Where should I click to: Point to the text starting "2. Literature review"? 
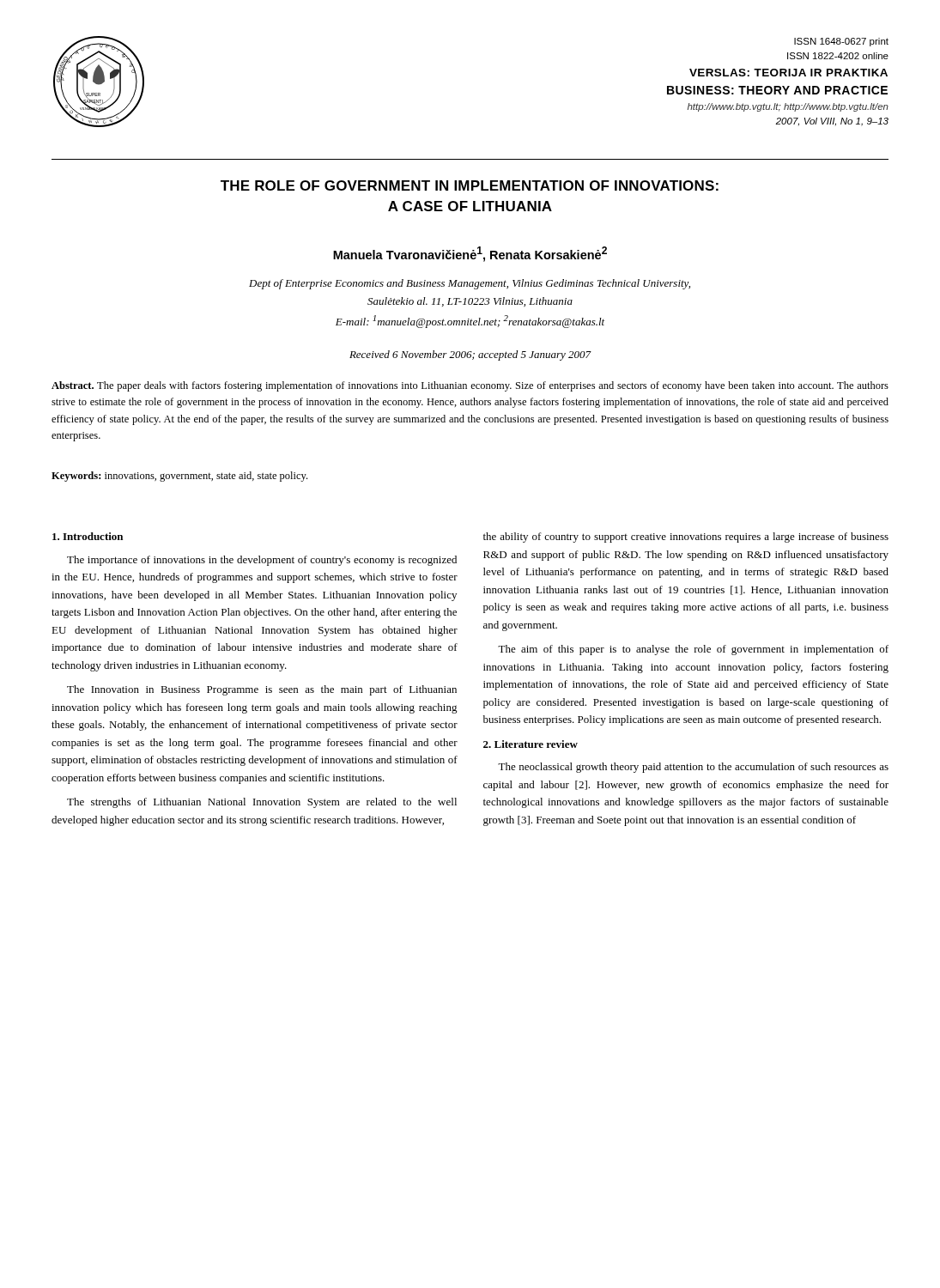[531, 744]
